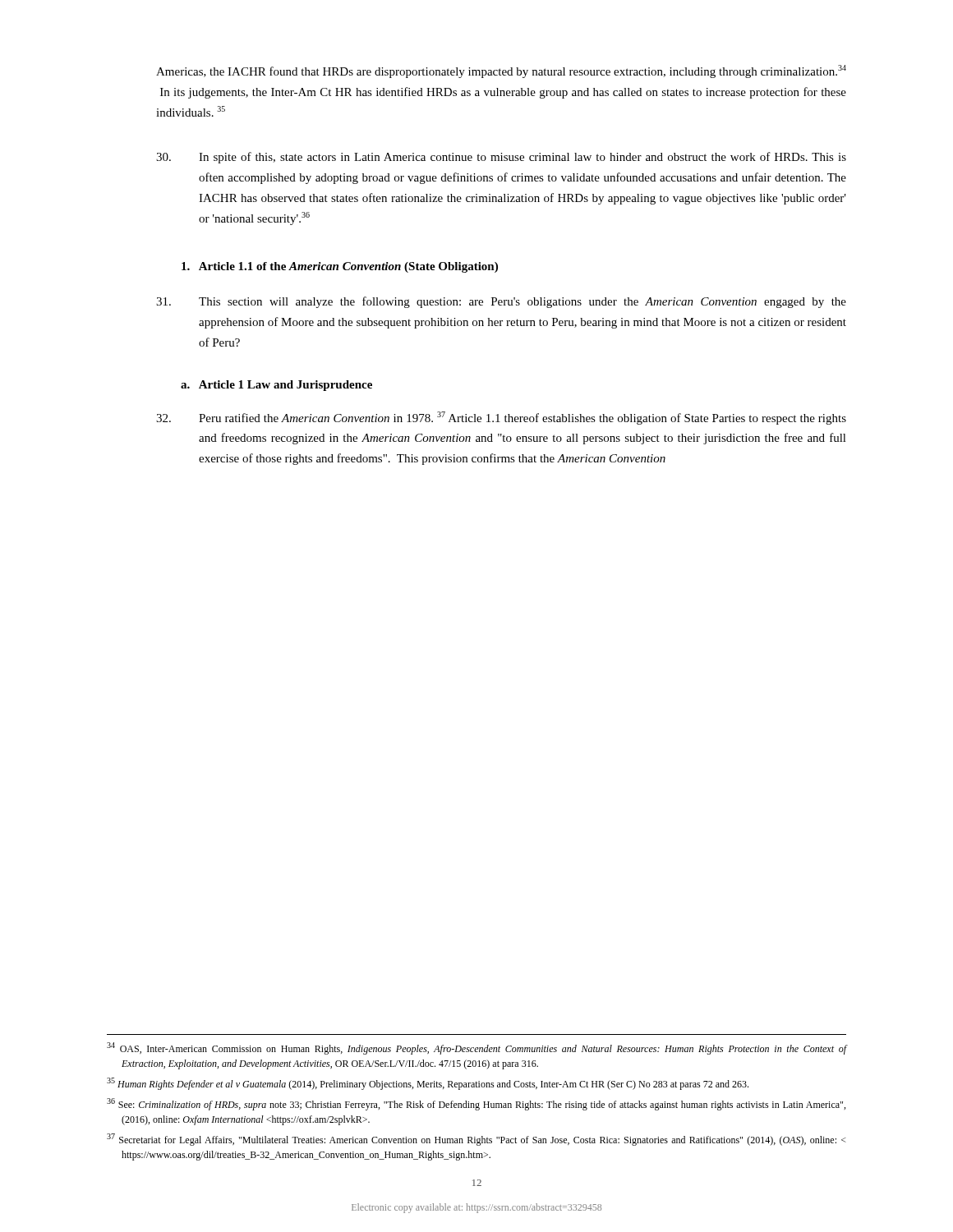This screenshot has width=953, height=1232.
Task: Select the list item with the text "32. Peru ratified the American Convention in"
Action: [501, 438]
